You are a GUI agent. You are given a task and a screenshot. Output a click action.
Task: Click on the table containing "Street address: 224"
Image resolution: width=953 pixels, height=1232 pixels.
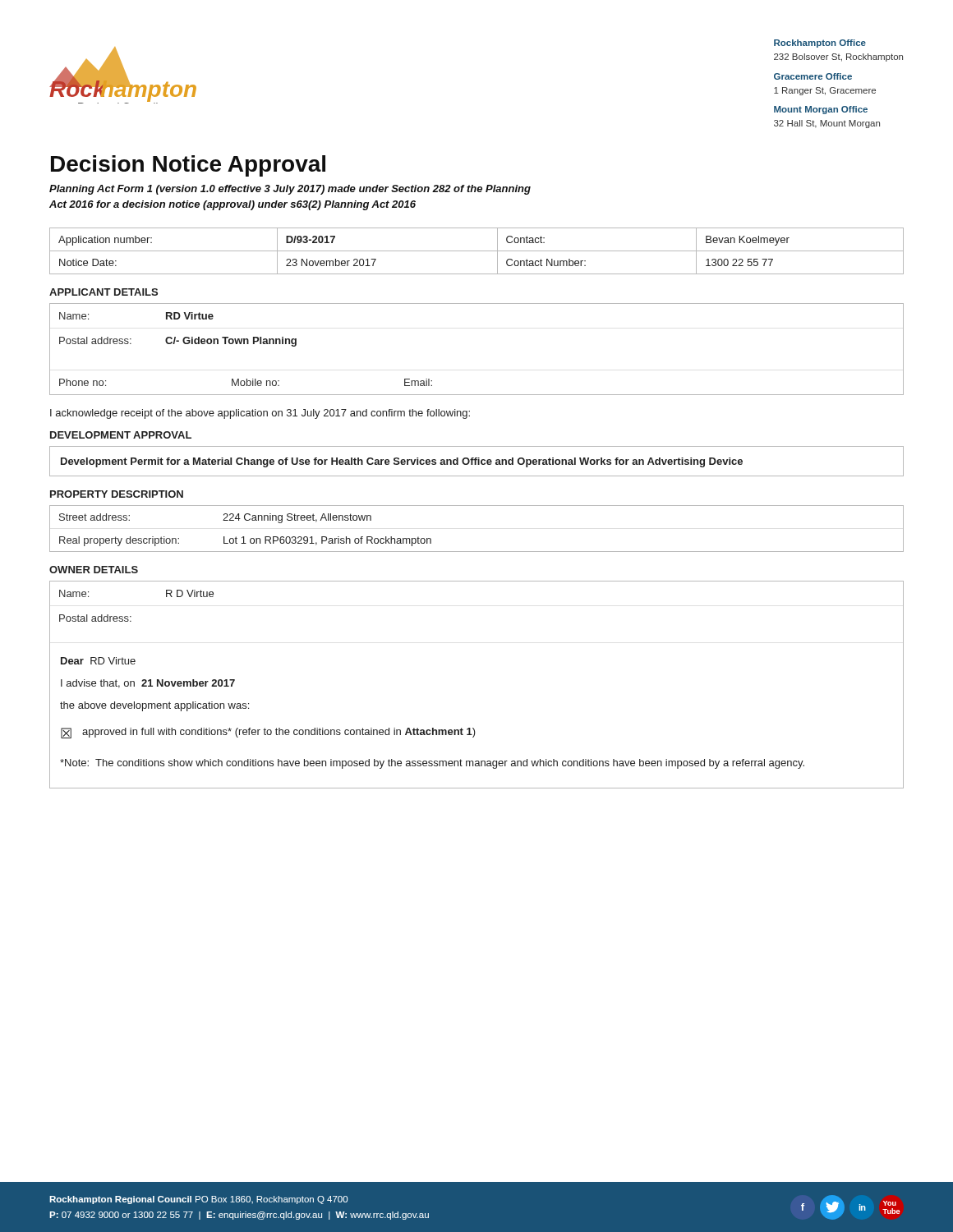click(x=476, y=528)
